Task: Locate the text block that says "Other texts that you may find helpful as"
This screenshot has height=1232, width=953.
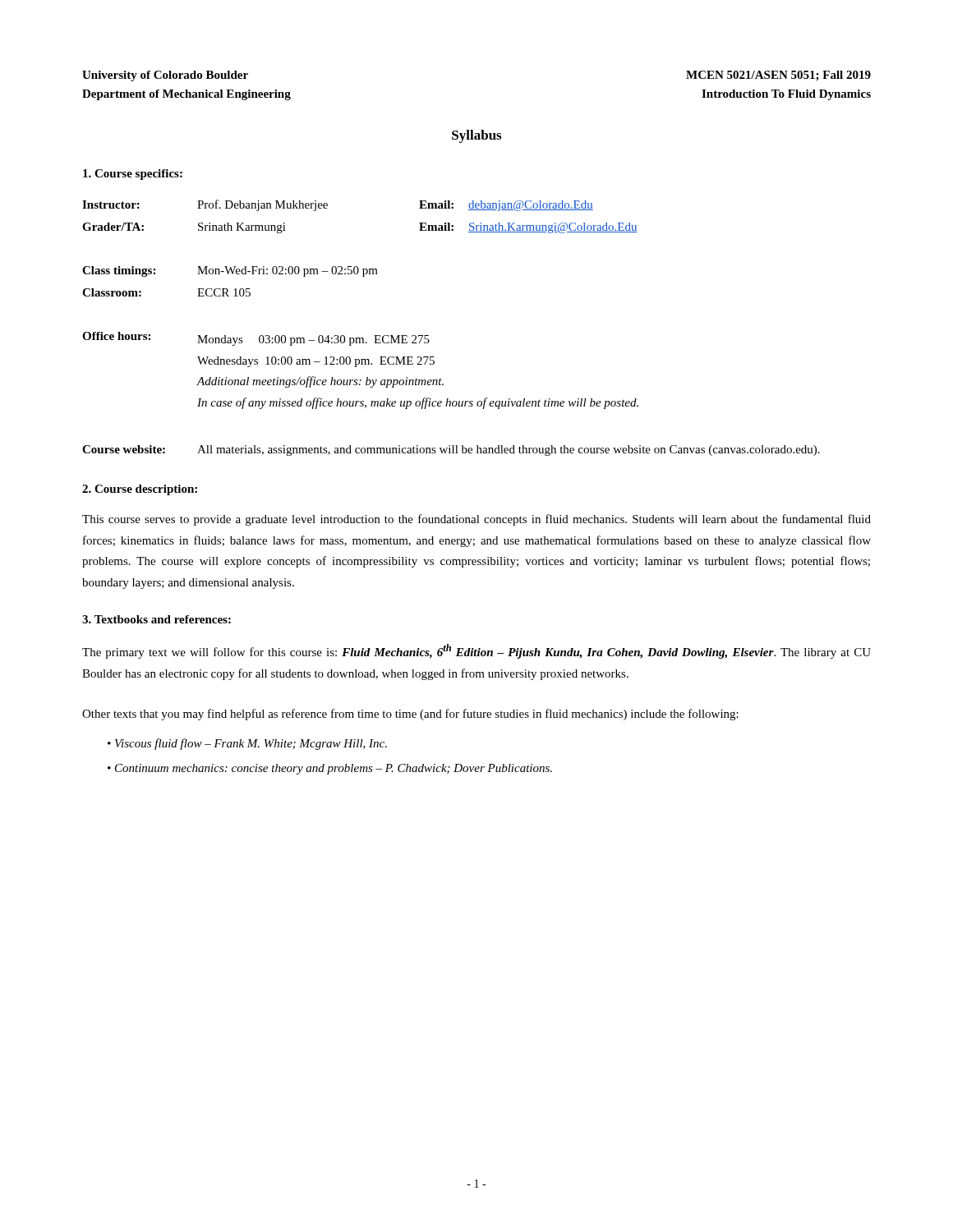Action: point(411,714)
